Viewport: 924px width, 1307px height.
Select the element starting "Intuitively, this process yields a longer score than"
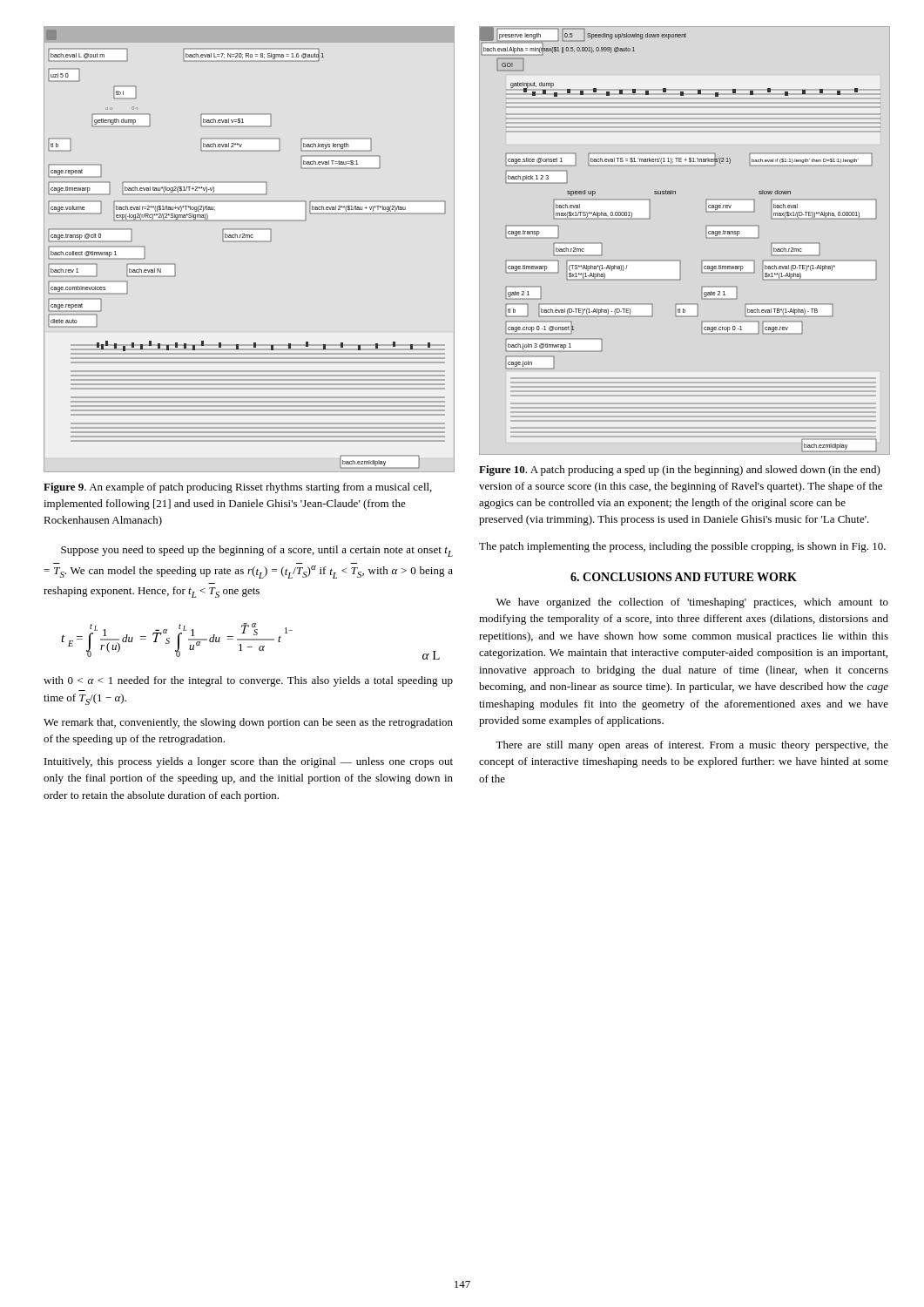248,778
